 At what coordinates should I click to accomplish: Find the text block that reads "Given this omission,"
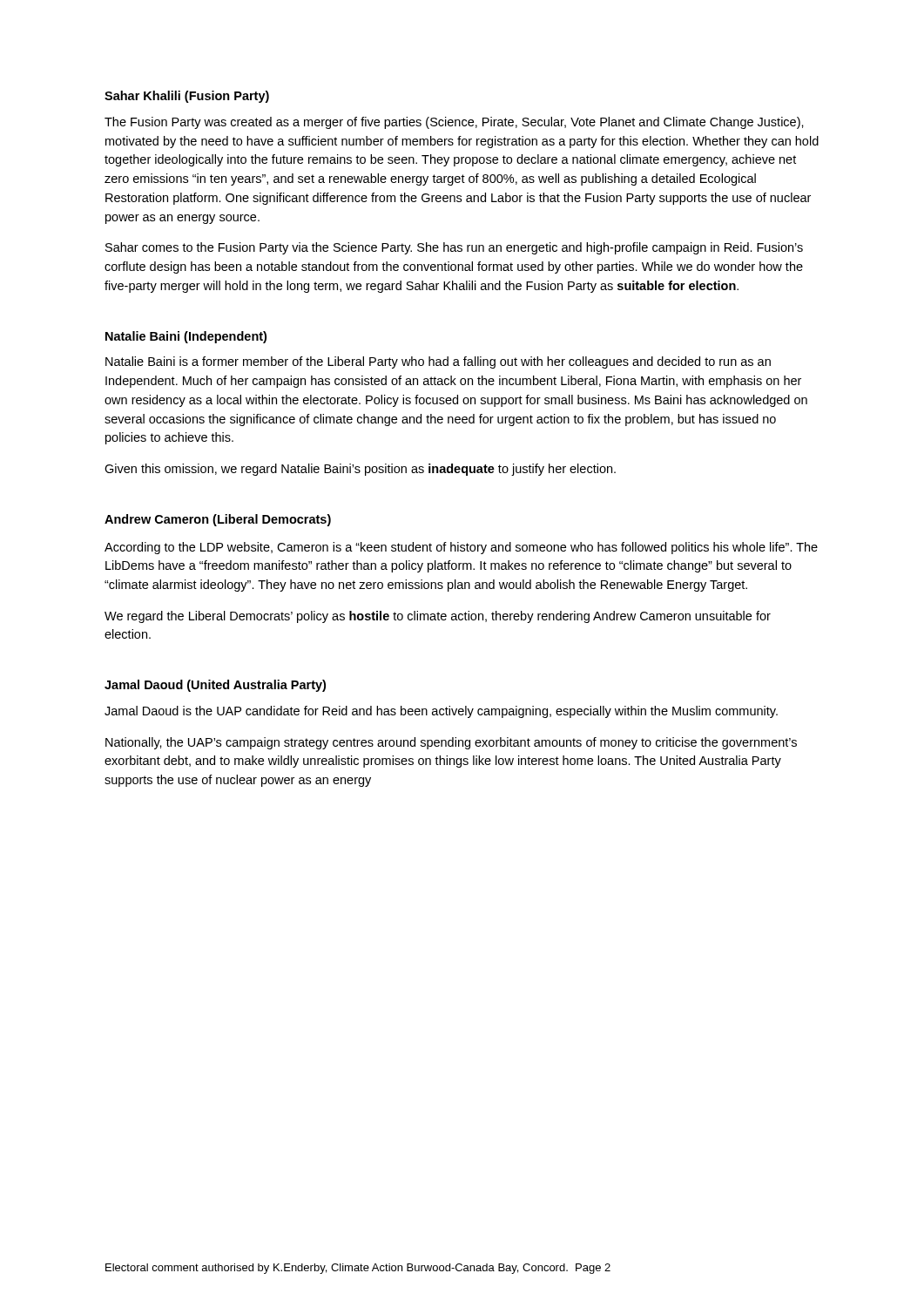point(361,469)
